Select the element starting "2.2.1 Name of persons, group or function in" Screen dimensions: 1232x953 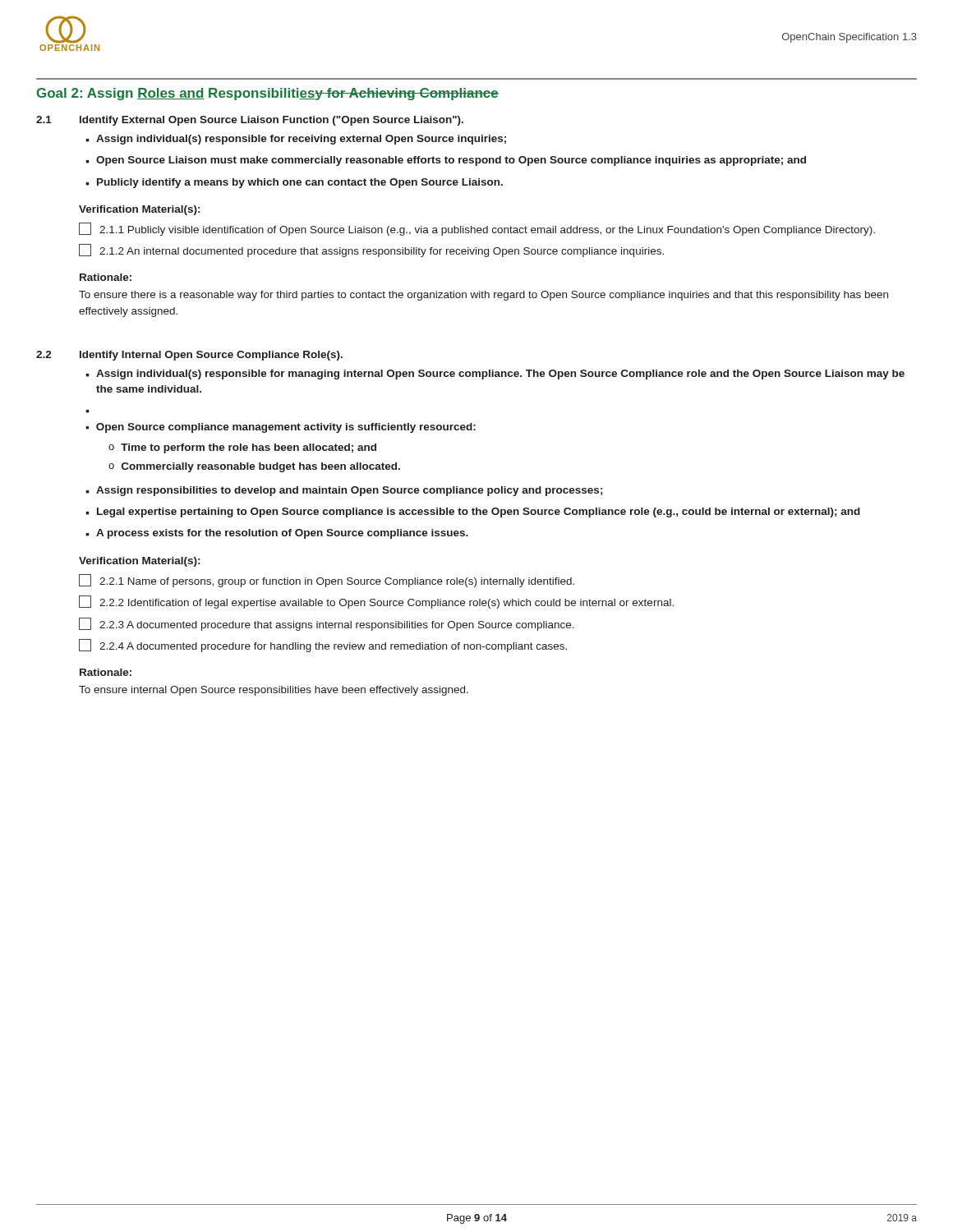pos(498,581)
